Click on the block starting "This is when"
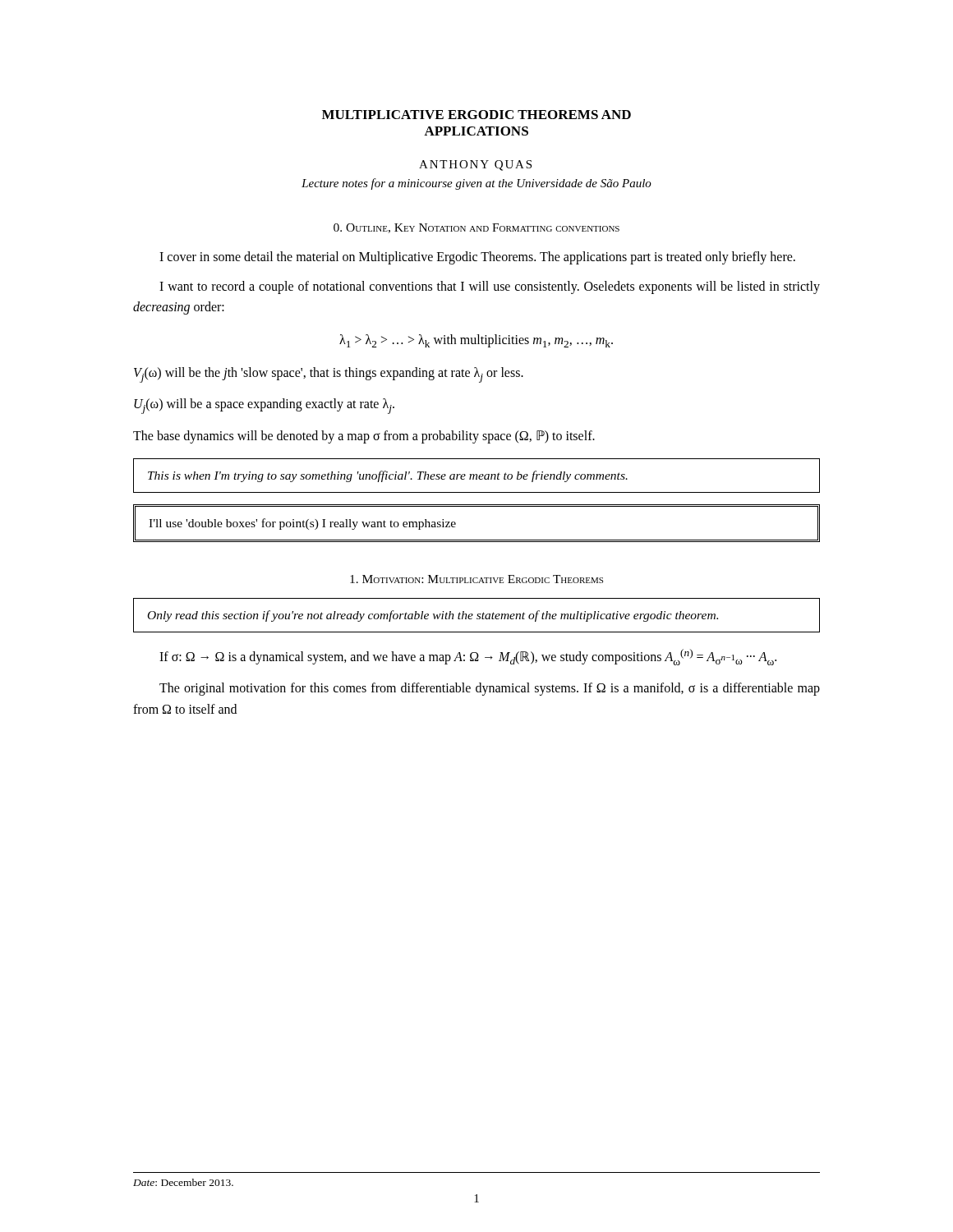This screenshot has width=953, height=1232. coord(388,475)
